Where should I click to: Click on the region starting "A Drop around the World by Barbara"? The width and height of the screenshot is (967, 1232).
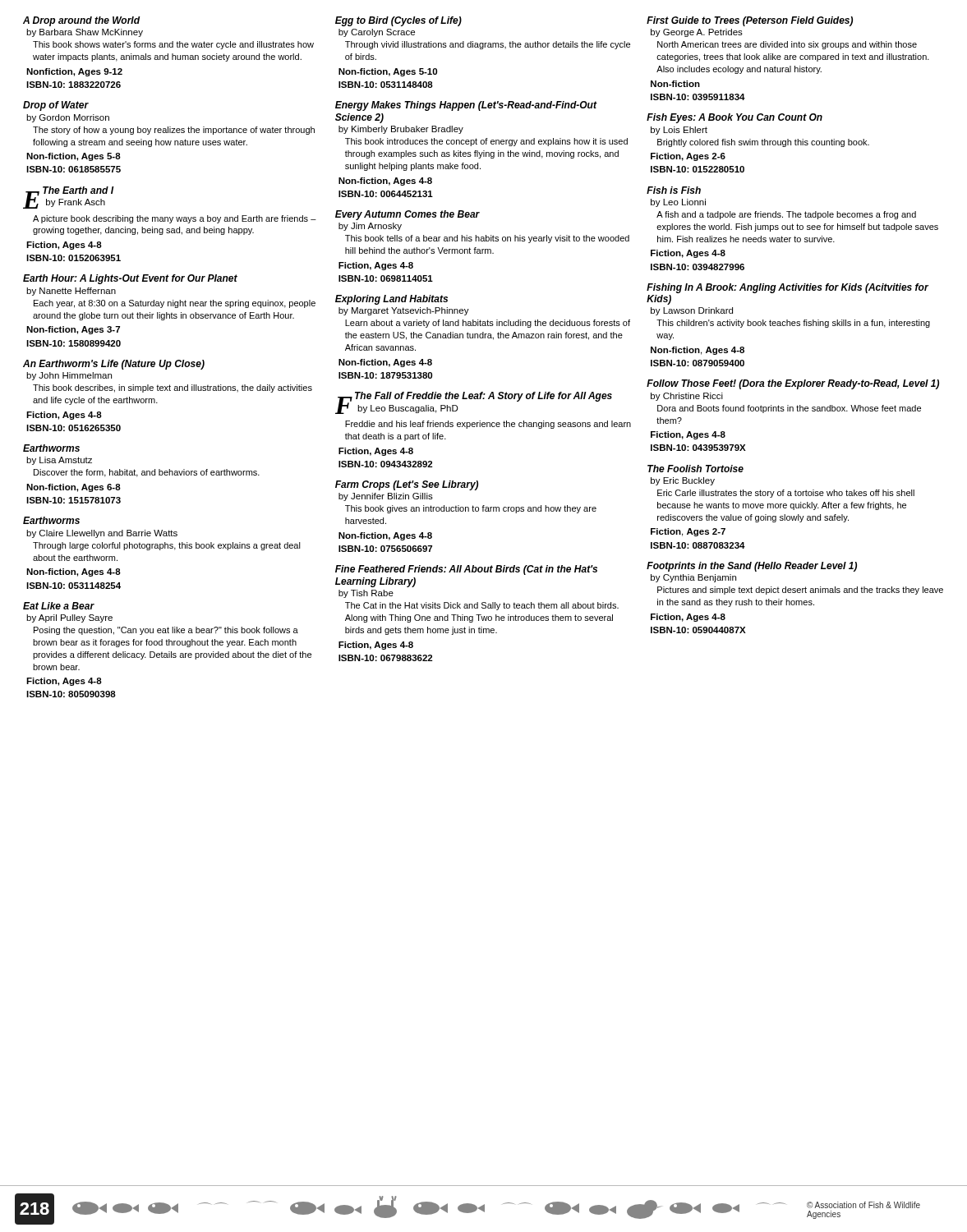pyautogui.click(x=172, y=53)
